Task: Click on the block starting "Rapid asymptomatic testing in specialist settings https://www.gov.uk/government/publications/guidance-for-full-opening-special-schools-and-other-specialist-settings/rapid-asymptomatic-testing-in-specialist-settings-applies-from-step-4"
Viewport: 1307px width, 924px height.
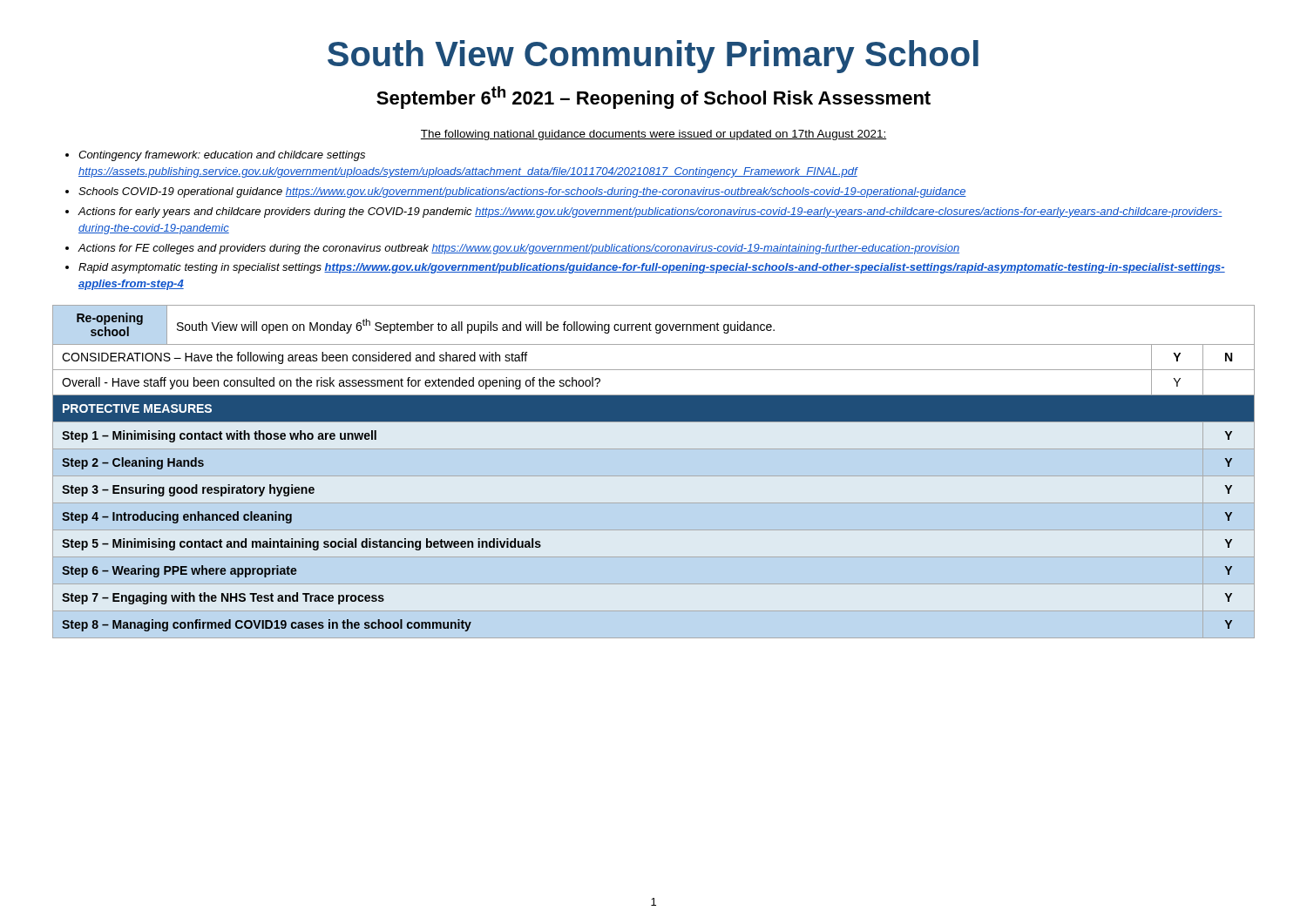Action: (x=652, y=275)
